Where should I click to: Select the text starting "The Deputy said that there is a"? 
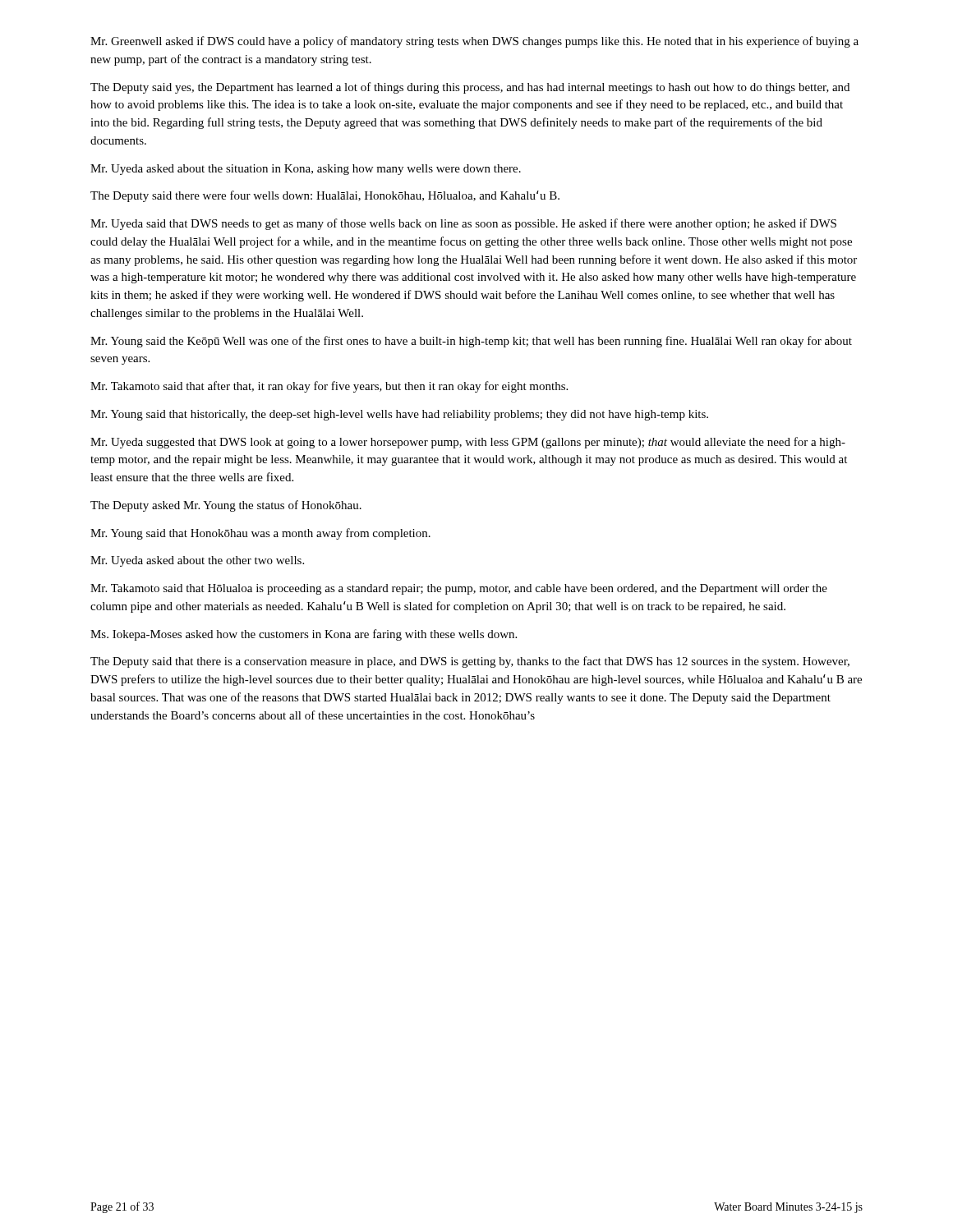(476, 688)
